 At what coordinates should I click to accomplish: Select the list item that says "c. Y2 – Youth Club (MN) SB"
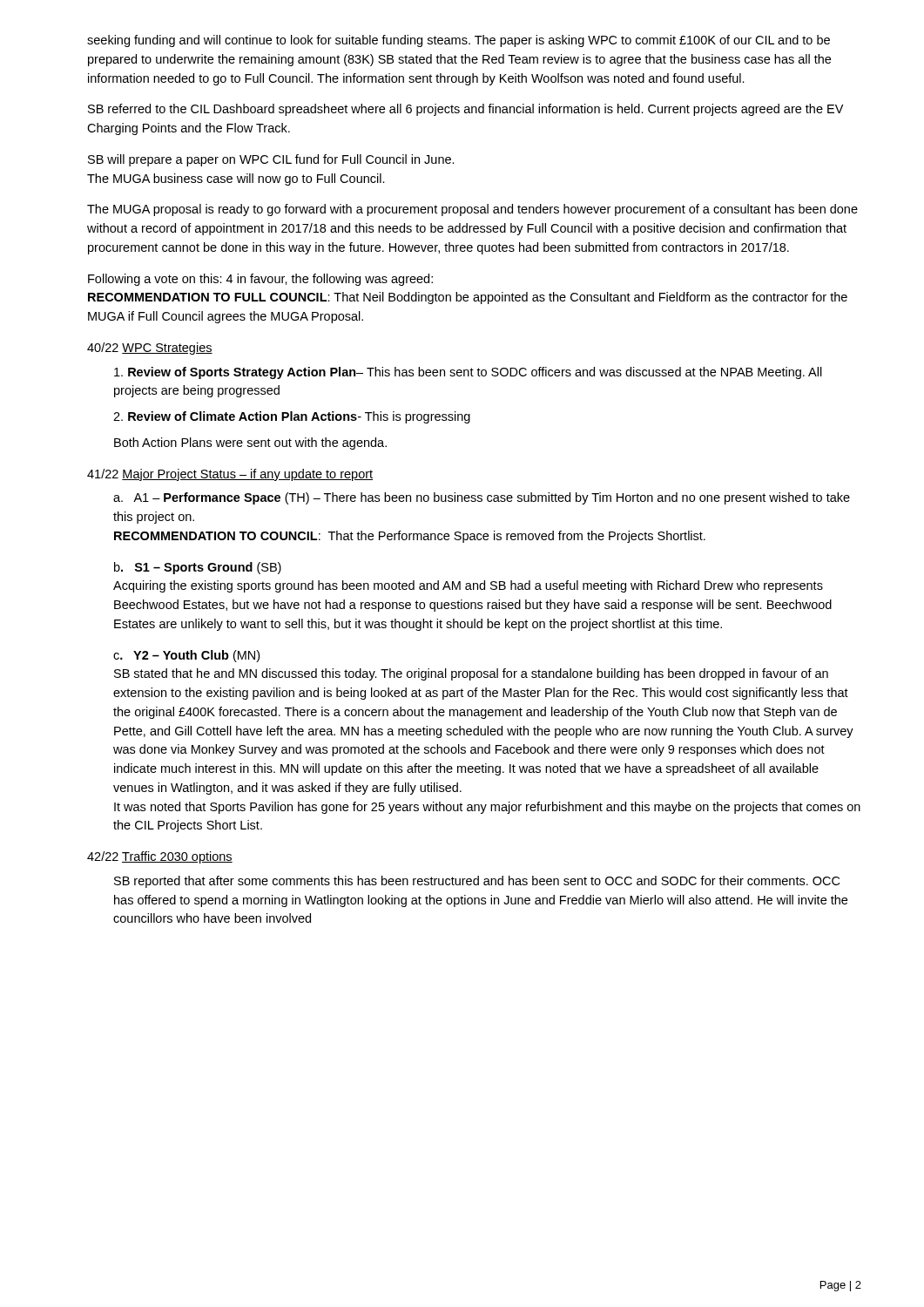487,740
